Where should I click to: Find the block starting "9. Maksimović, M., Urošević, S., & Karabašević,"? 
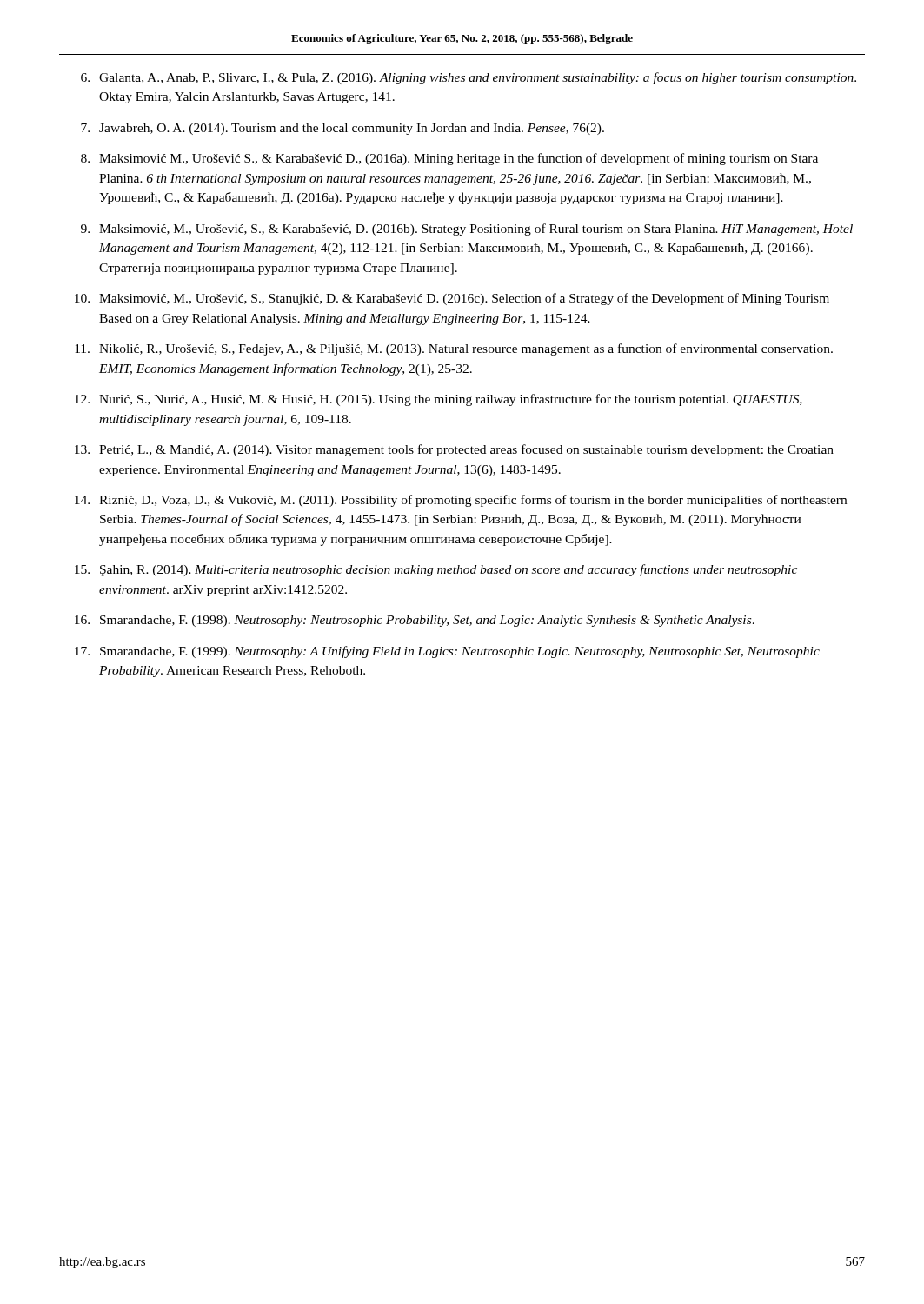point(462,248)
